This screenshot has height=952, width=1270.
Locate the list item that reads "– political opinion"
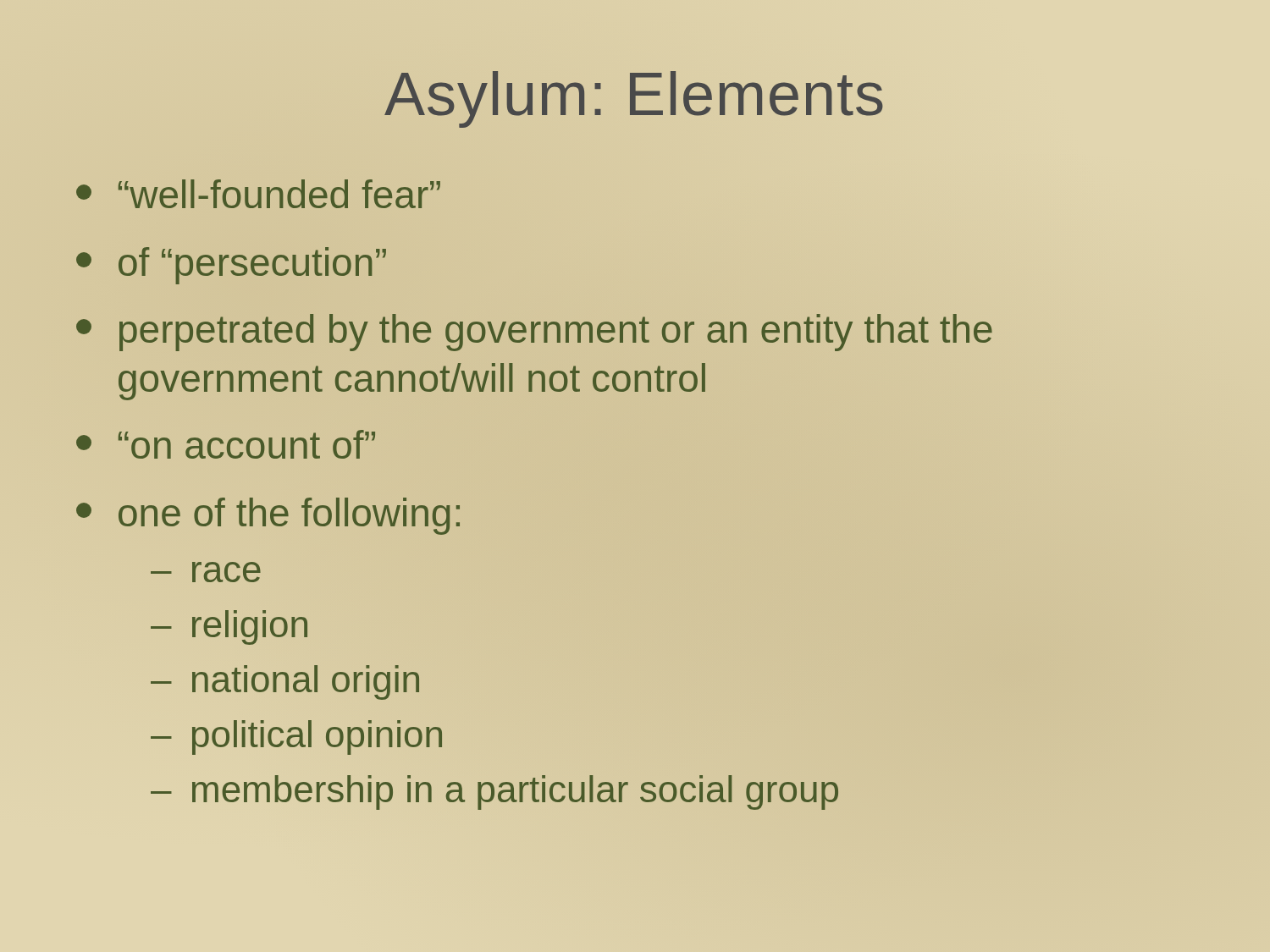(298, 734)
